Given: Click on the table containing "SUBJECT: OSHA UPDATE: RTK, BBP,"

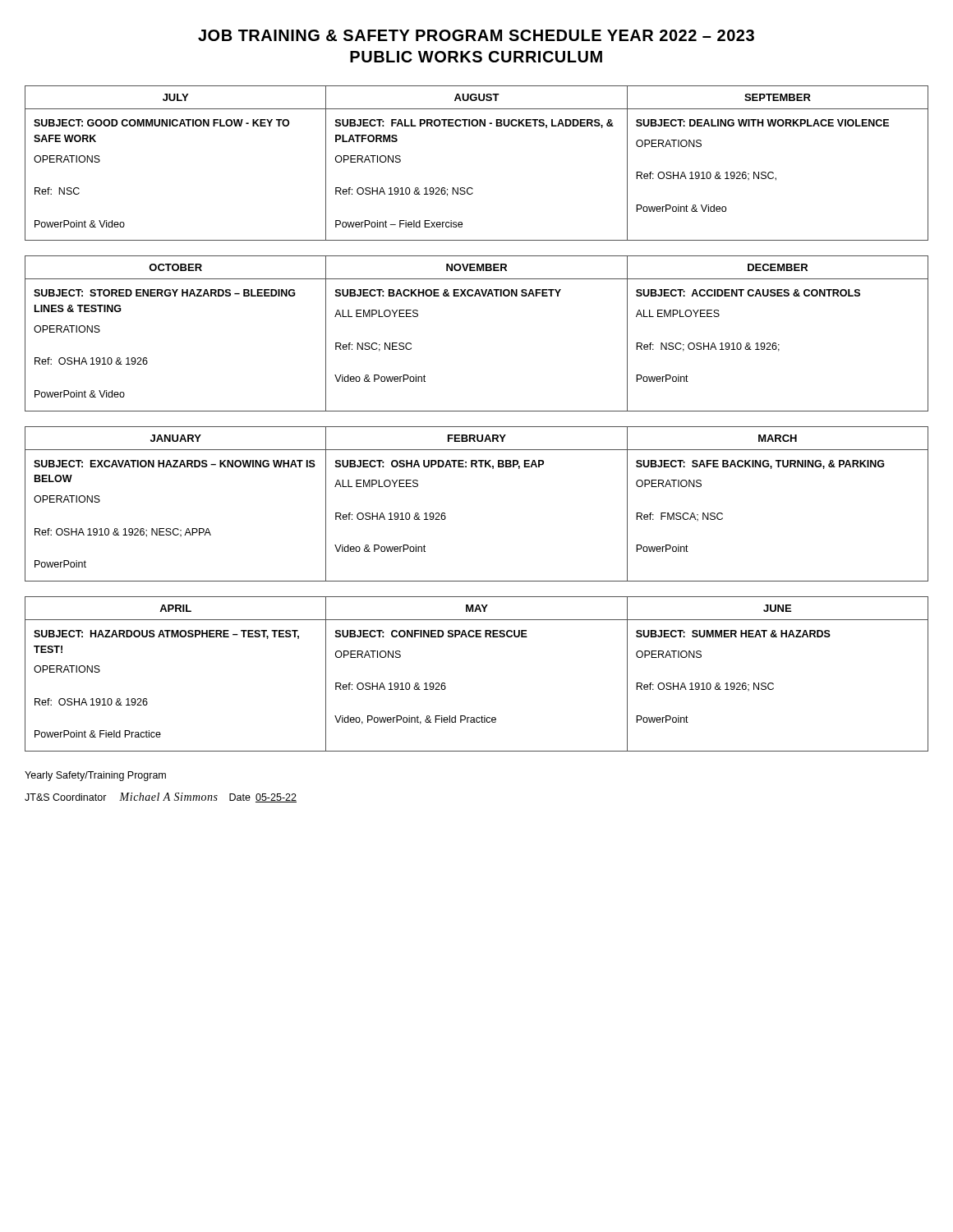Looking at the screenshot, I should pos(476,504).
